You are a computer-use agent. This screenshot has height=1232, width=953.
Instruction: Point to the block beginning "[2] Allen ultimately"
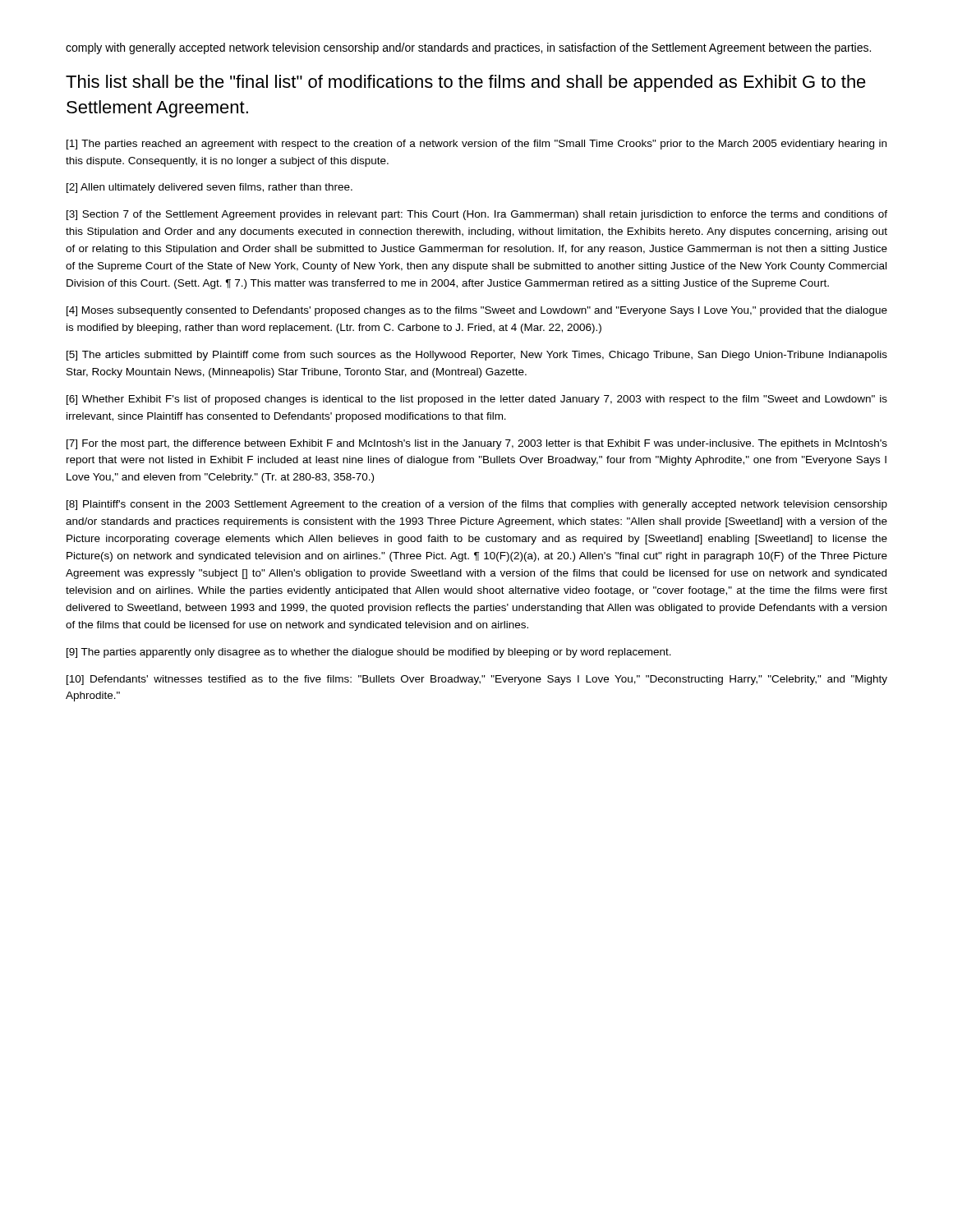209,187
